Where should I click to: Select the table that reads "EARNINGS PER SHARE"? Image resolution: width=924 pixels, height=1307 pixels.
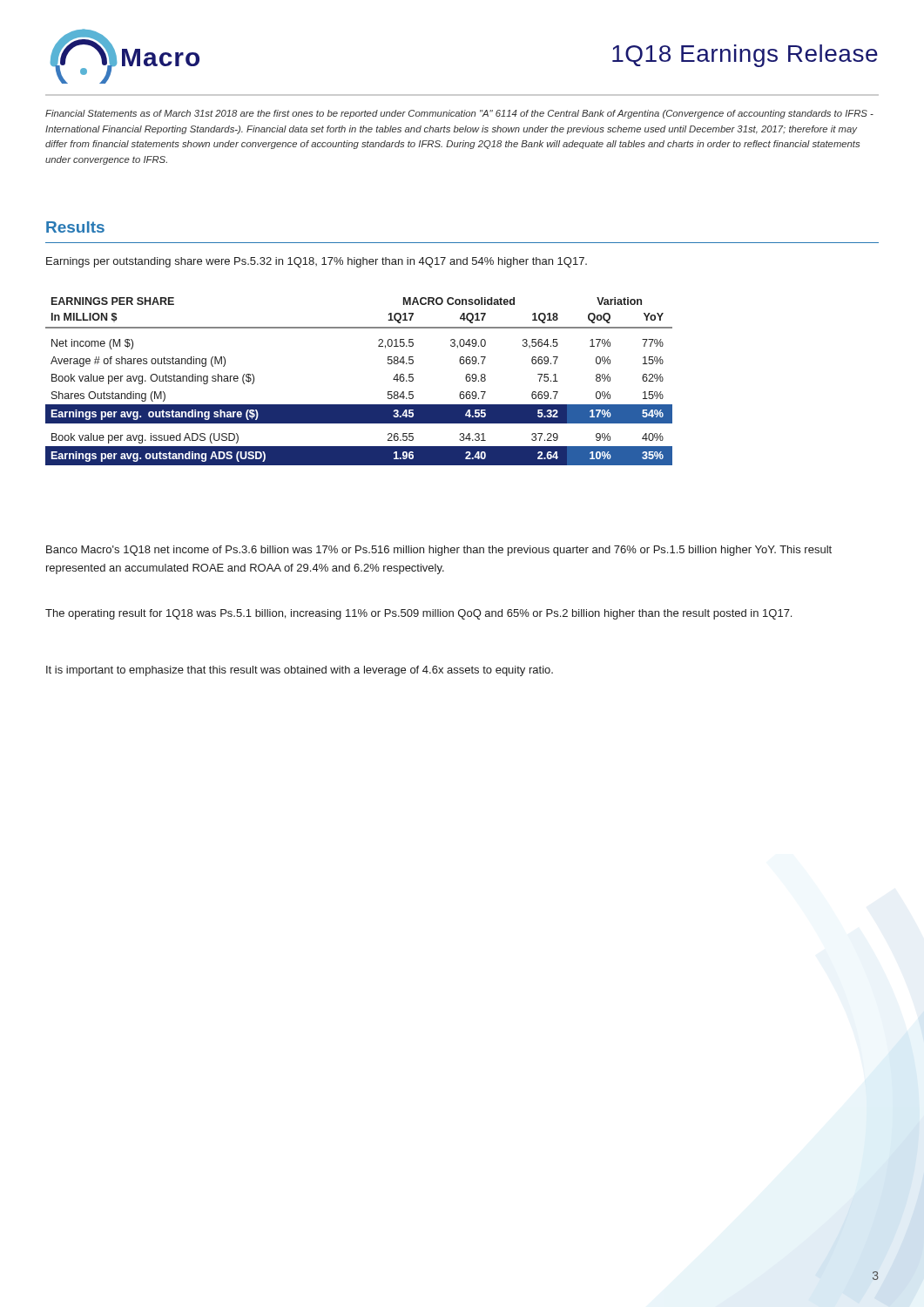(x=462, y=379)
